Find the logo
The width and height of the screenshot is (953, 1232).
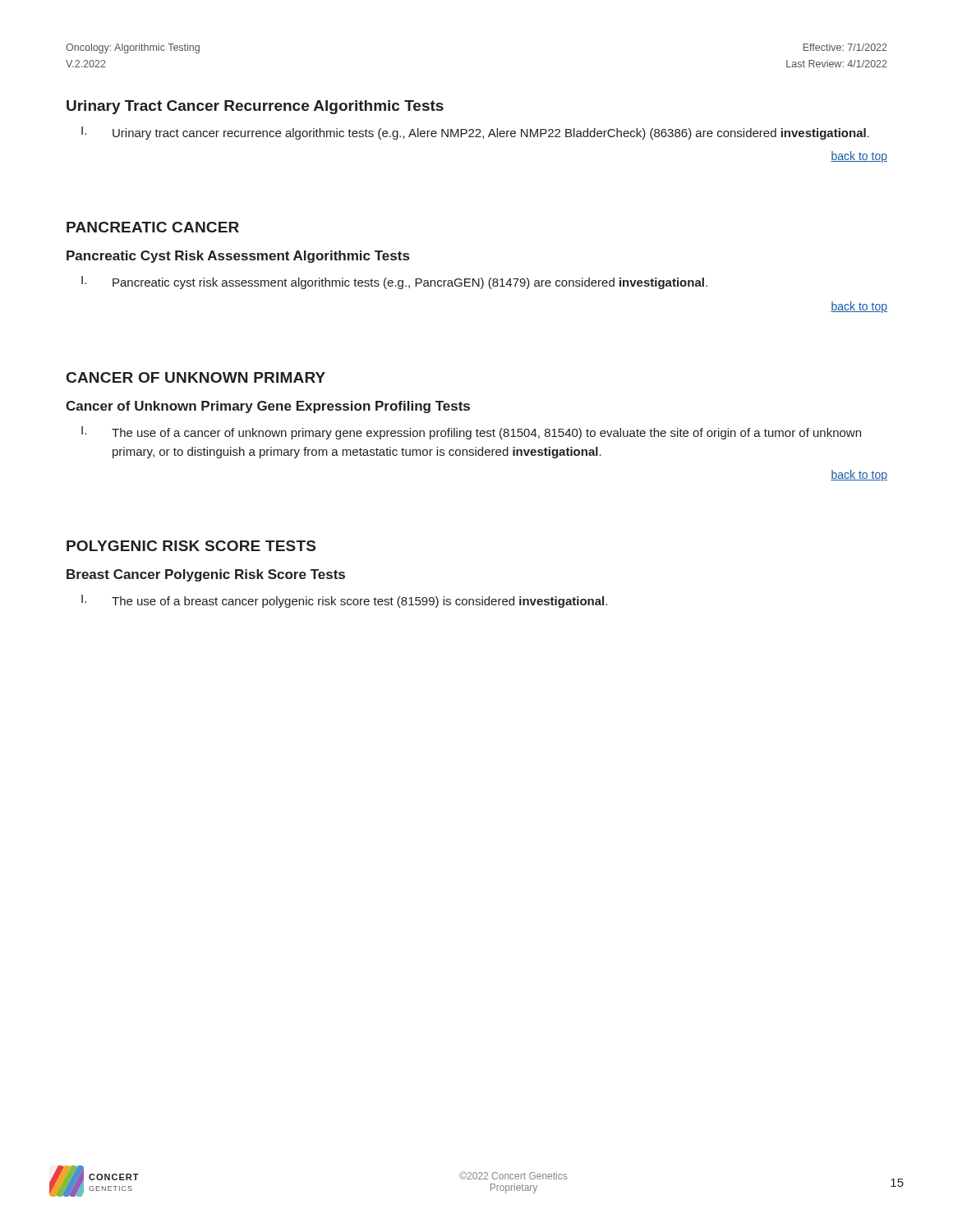click(x=99, y=1182)
